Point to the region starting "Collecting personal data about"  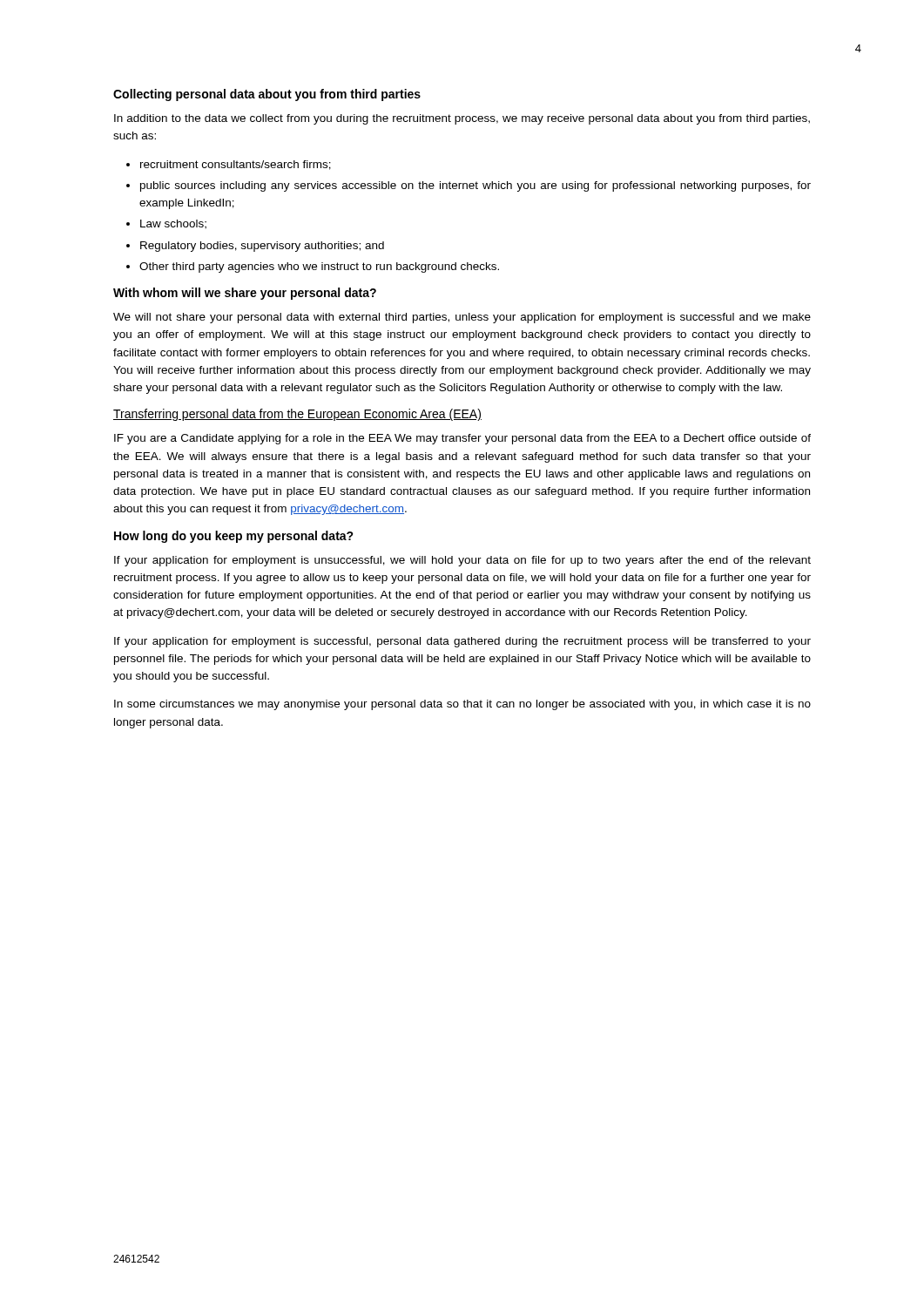point(267,94)
